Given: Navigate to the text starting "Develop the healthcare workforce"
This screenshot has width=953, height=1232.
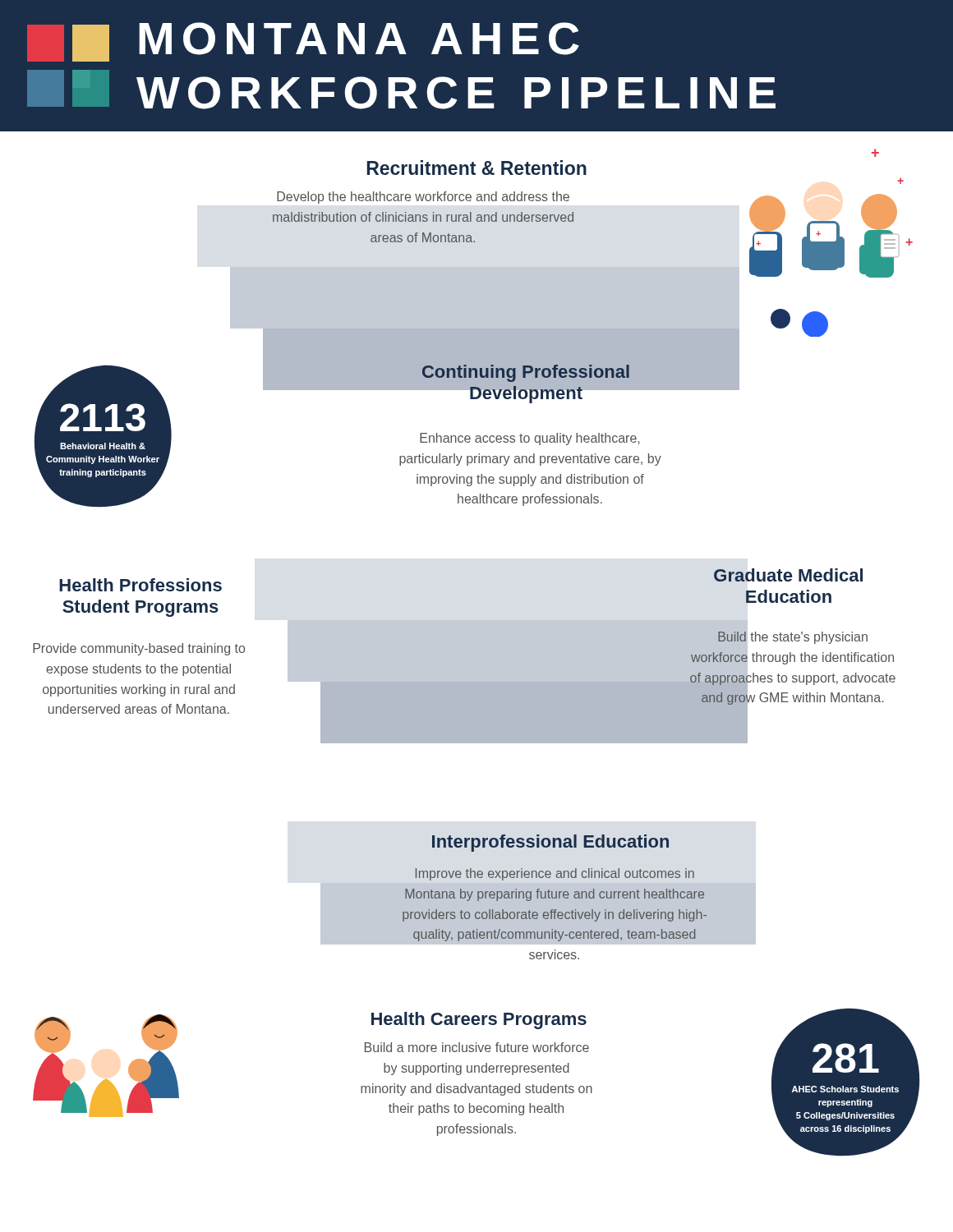Looking at the screenshot, I should (x=423, y=217).
